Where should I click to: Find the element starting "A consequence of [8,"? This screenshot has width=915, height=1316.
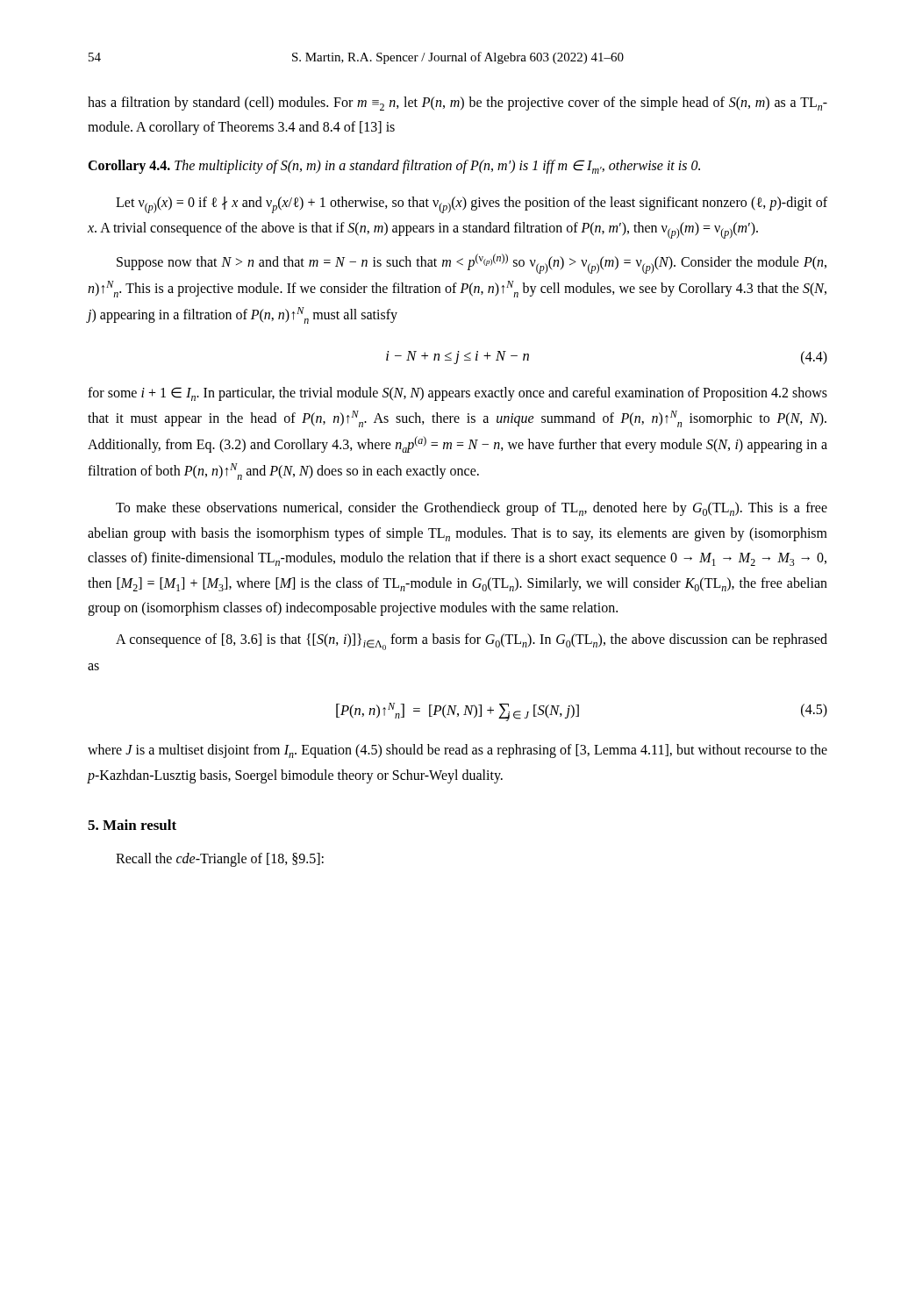[458, 652]
